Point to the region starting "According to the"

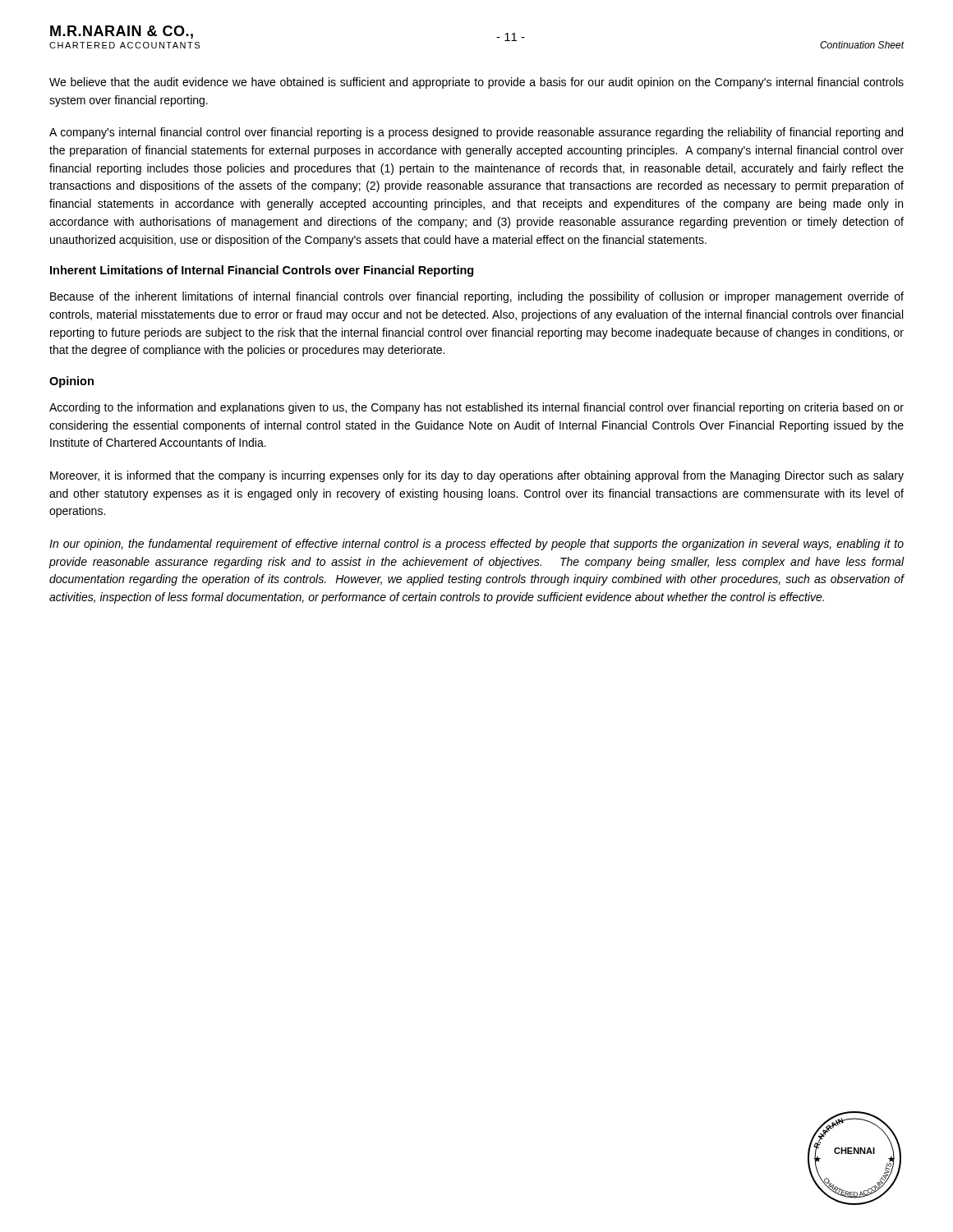[476, 425]
